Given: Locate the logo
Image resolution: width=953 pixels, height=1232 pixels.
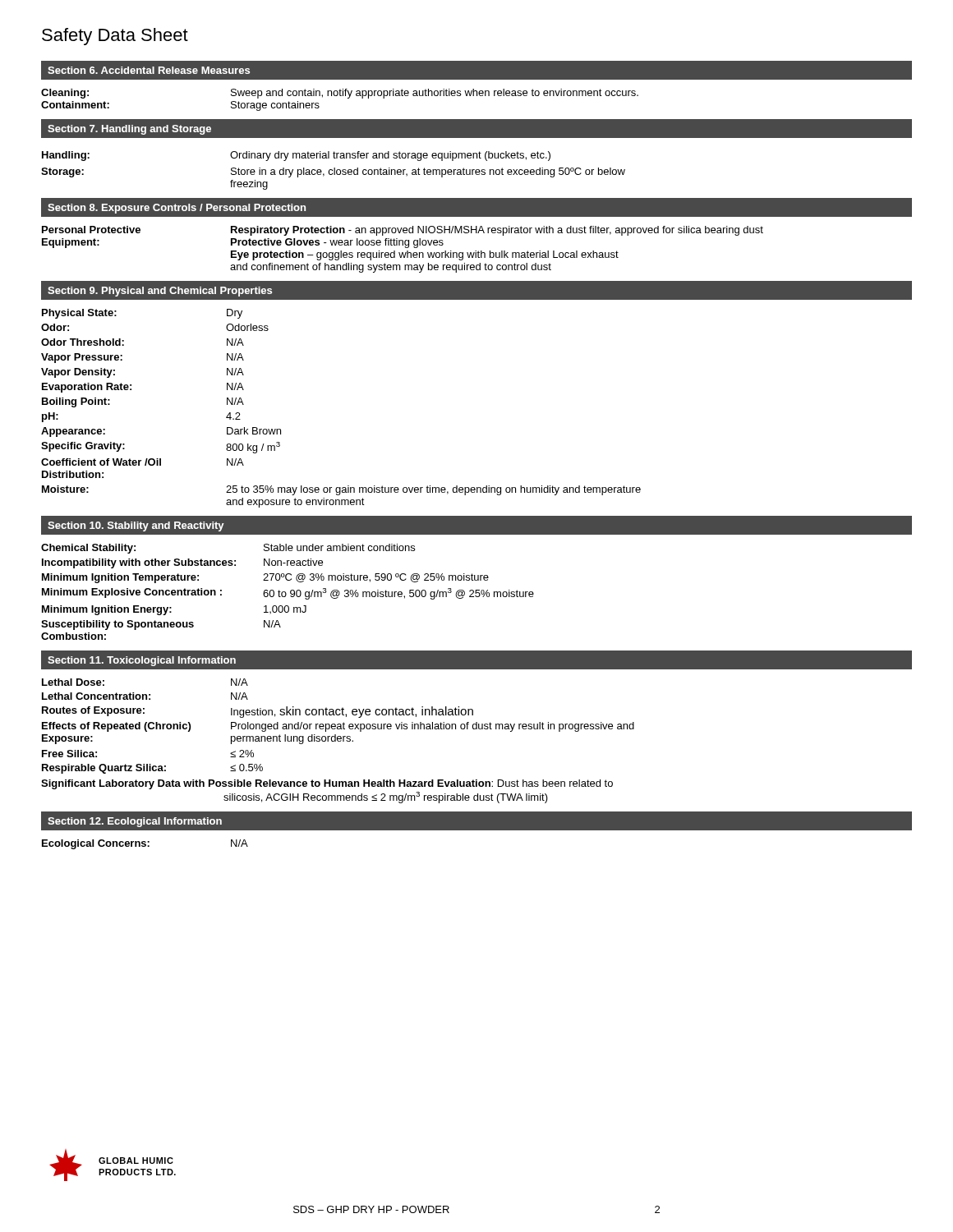Looking at the screenshot, I should 109,1166.
